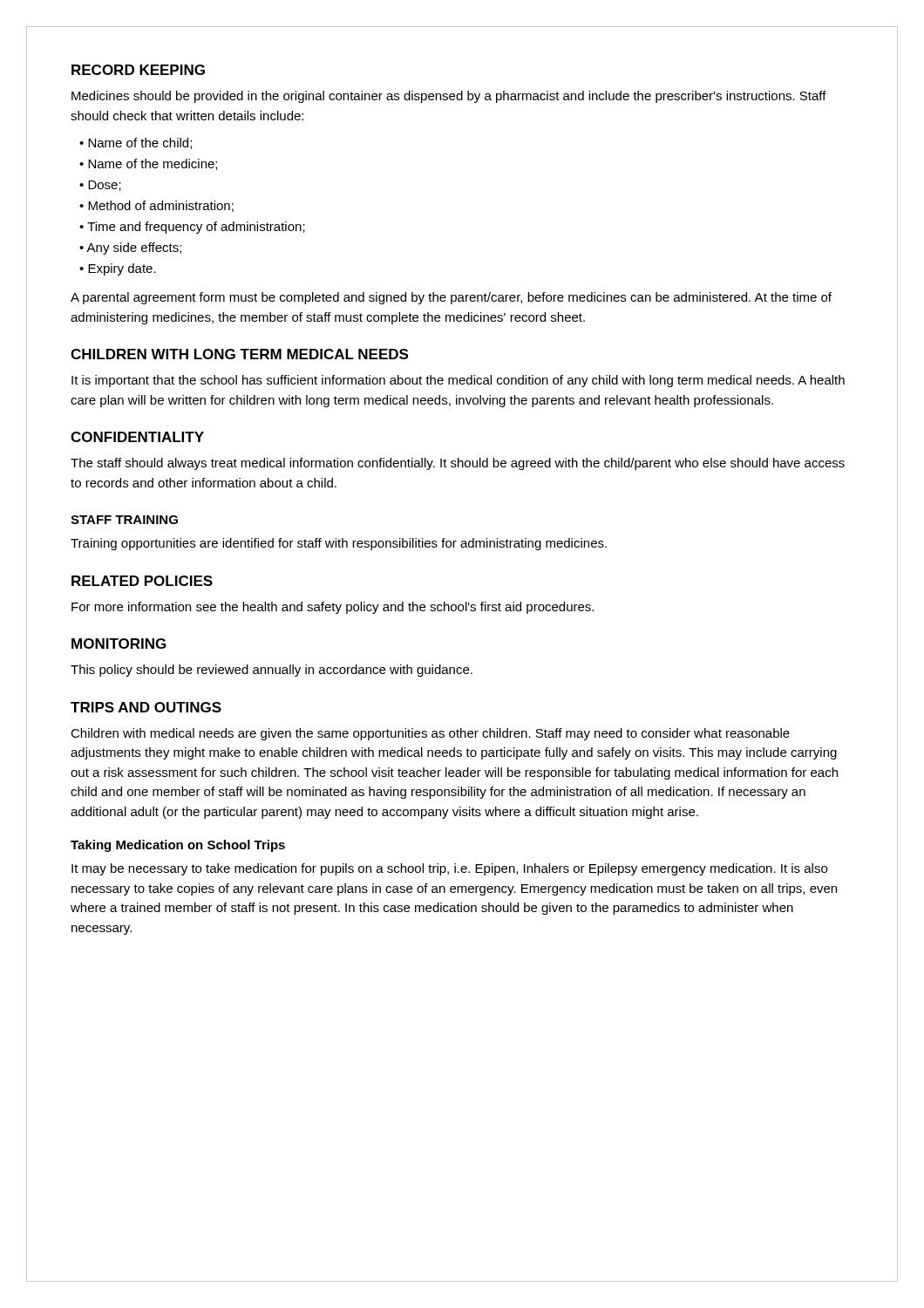The width and height of the screenshot is (924, 1308).
Task: Find the section header containing "TRIPS AND OUTINGS"
Action: [x=146, y=707]
